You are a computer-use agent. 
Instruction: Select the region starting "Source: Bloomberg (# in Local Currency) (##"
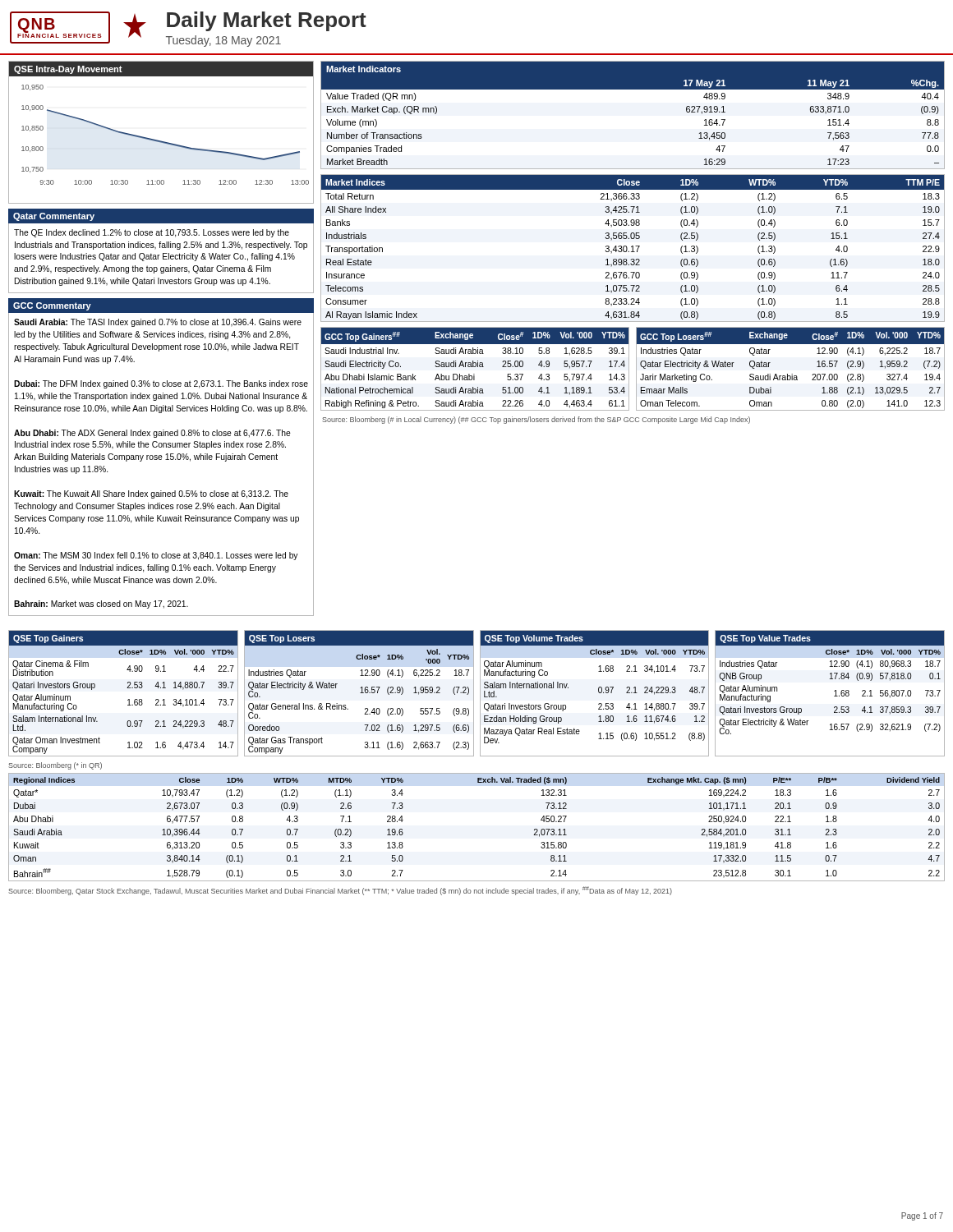coord(536,420)
